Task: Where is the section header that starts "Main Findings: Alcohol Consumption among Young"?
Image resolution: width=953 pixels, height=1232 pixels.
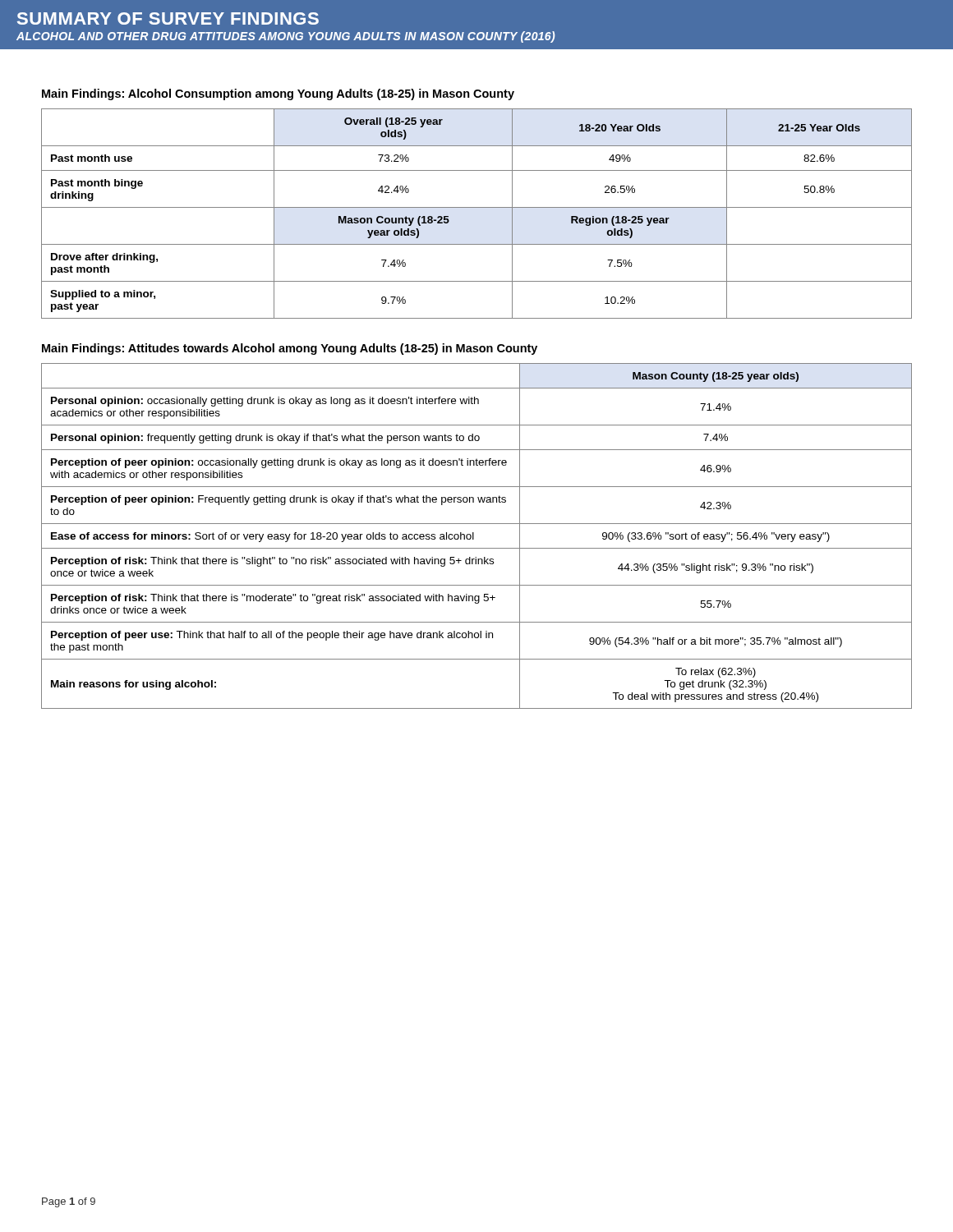Action: [x=278, y=94]
